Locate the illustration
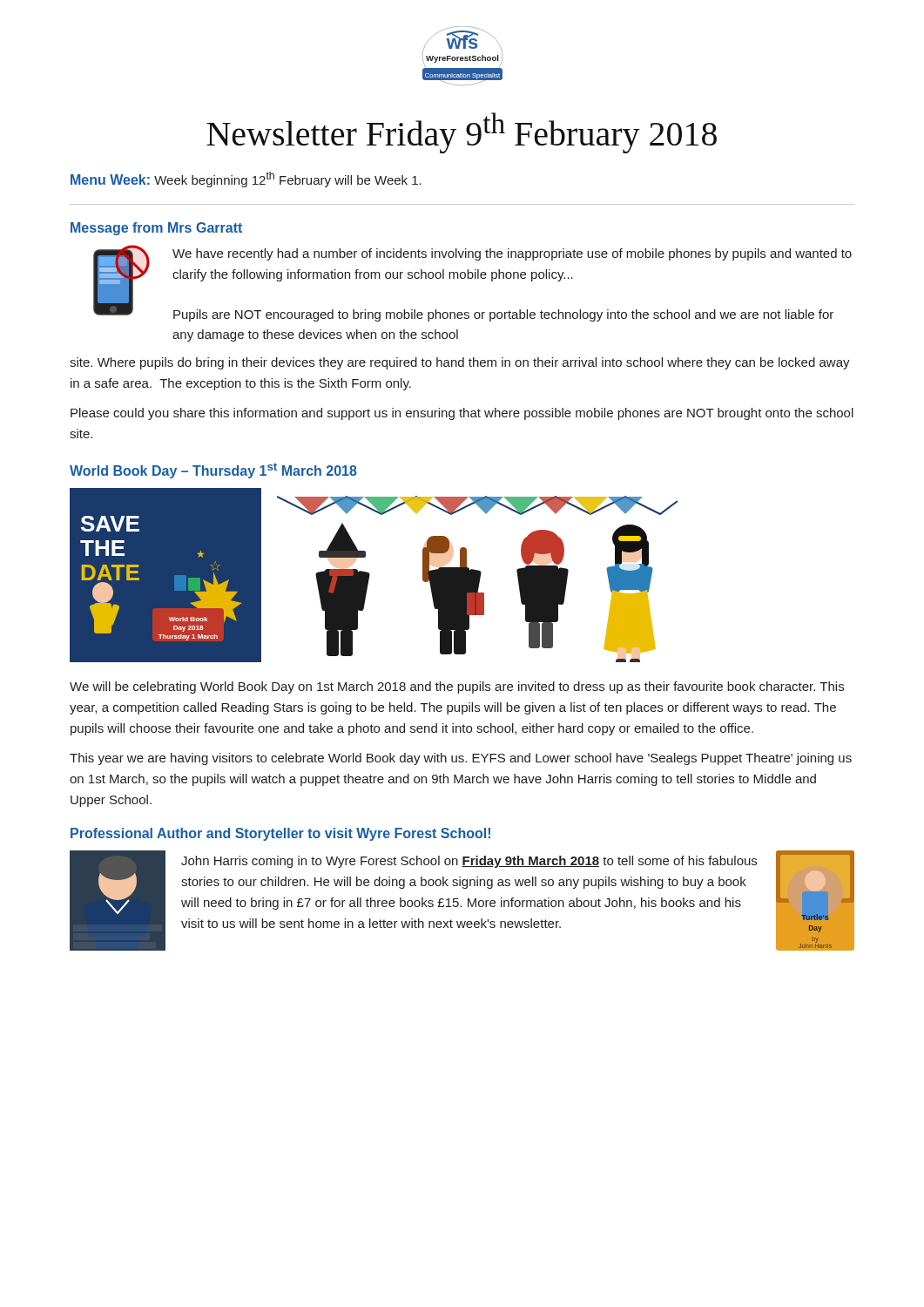Viewport: 924px width, 1307px height. pos(165,575)
